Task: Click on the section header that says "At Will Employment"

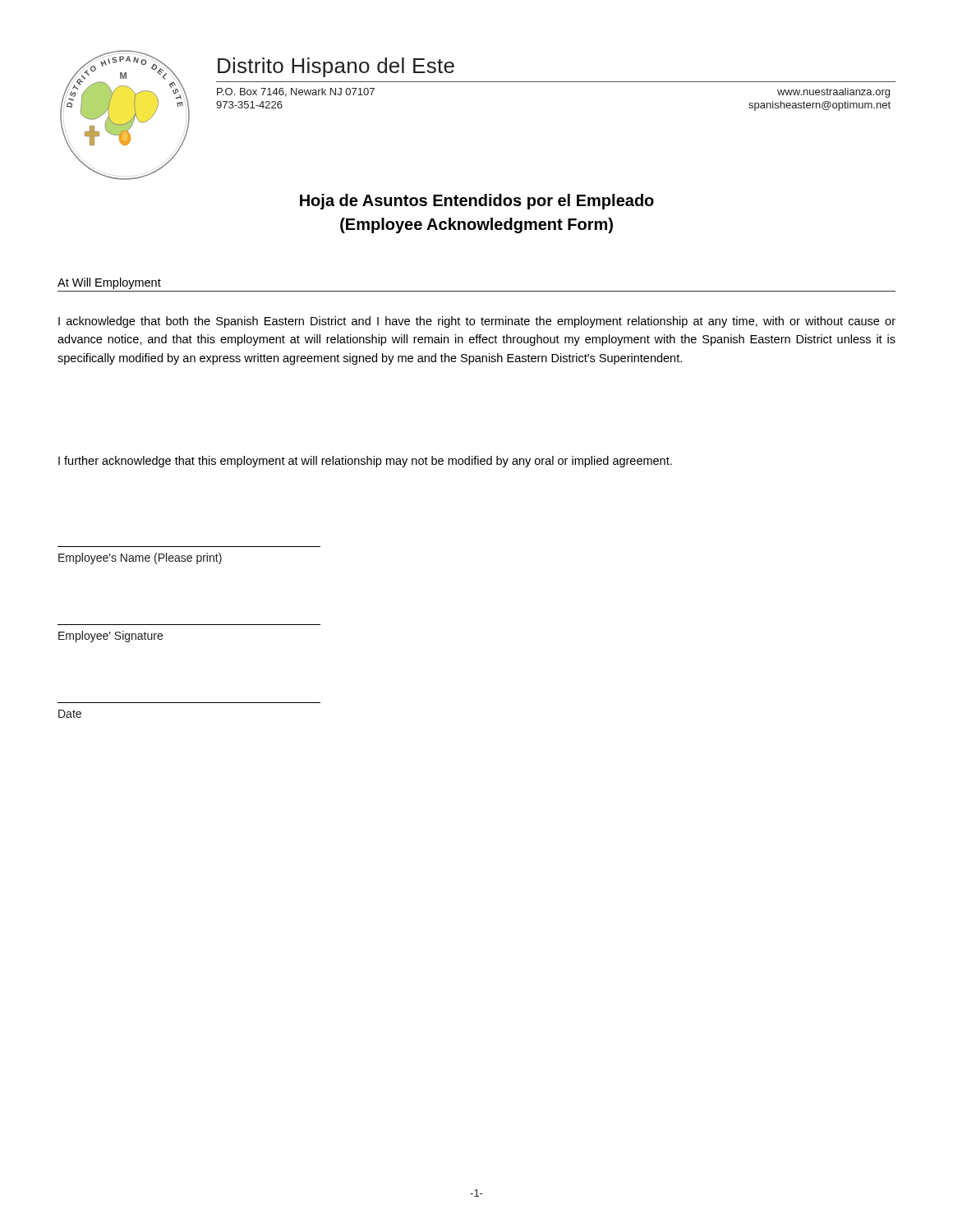Action: 109,283
